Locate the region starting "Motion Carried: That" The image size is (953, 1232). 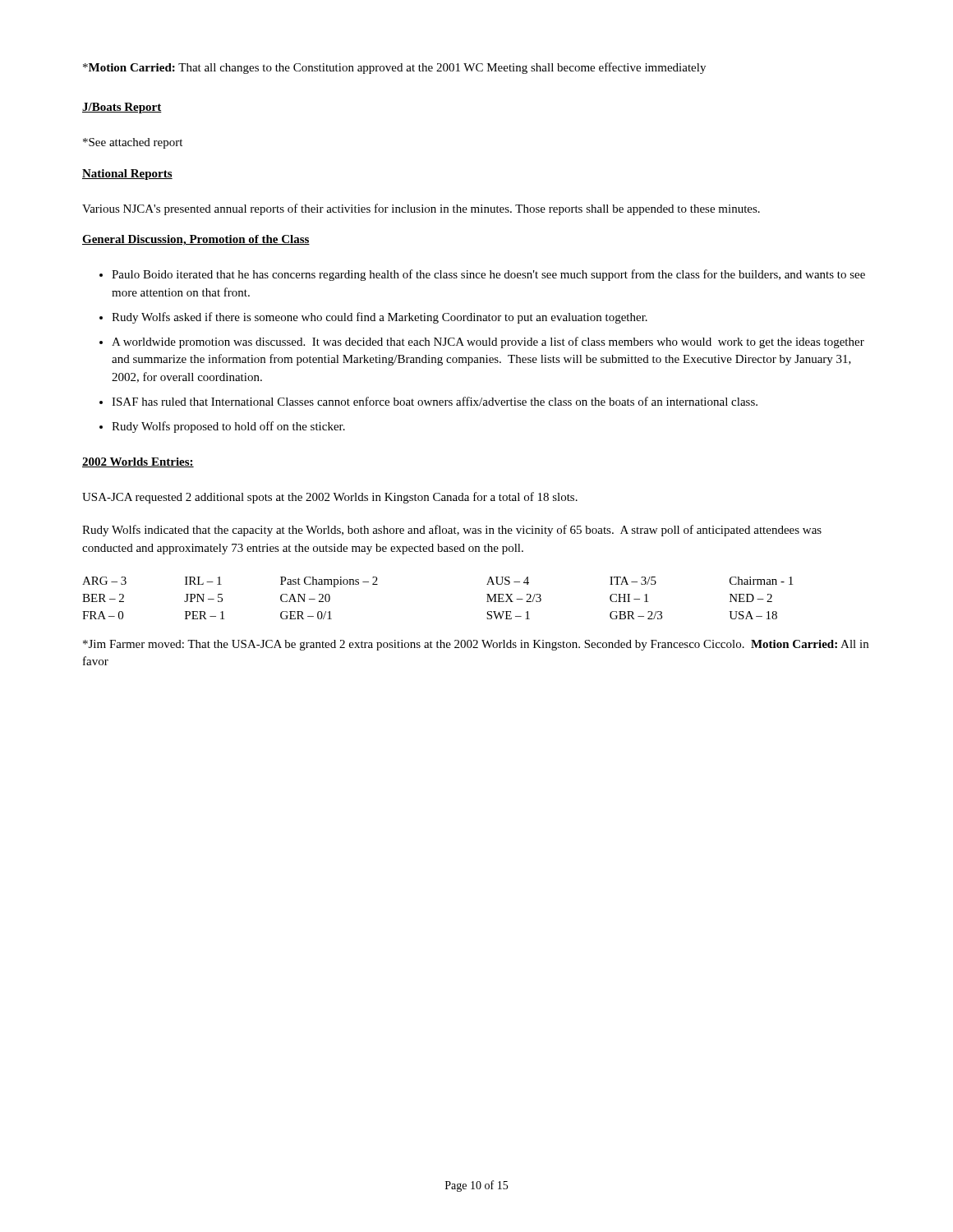pos(476,68)
